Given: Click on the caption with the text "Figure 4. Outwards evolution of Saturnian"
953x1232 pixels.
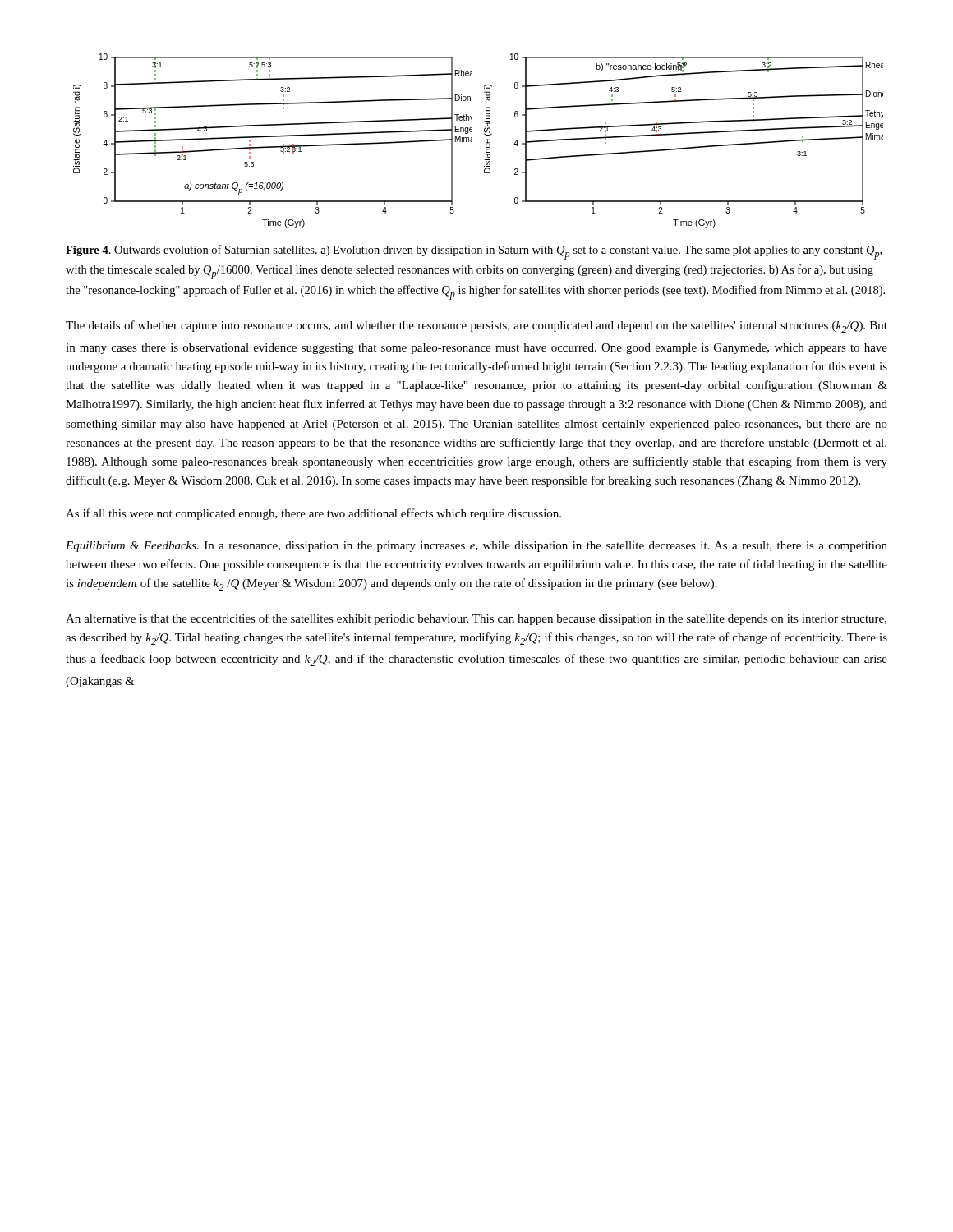Looking at the screenshot, I should pos(476,271).
